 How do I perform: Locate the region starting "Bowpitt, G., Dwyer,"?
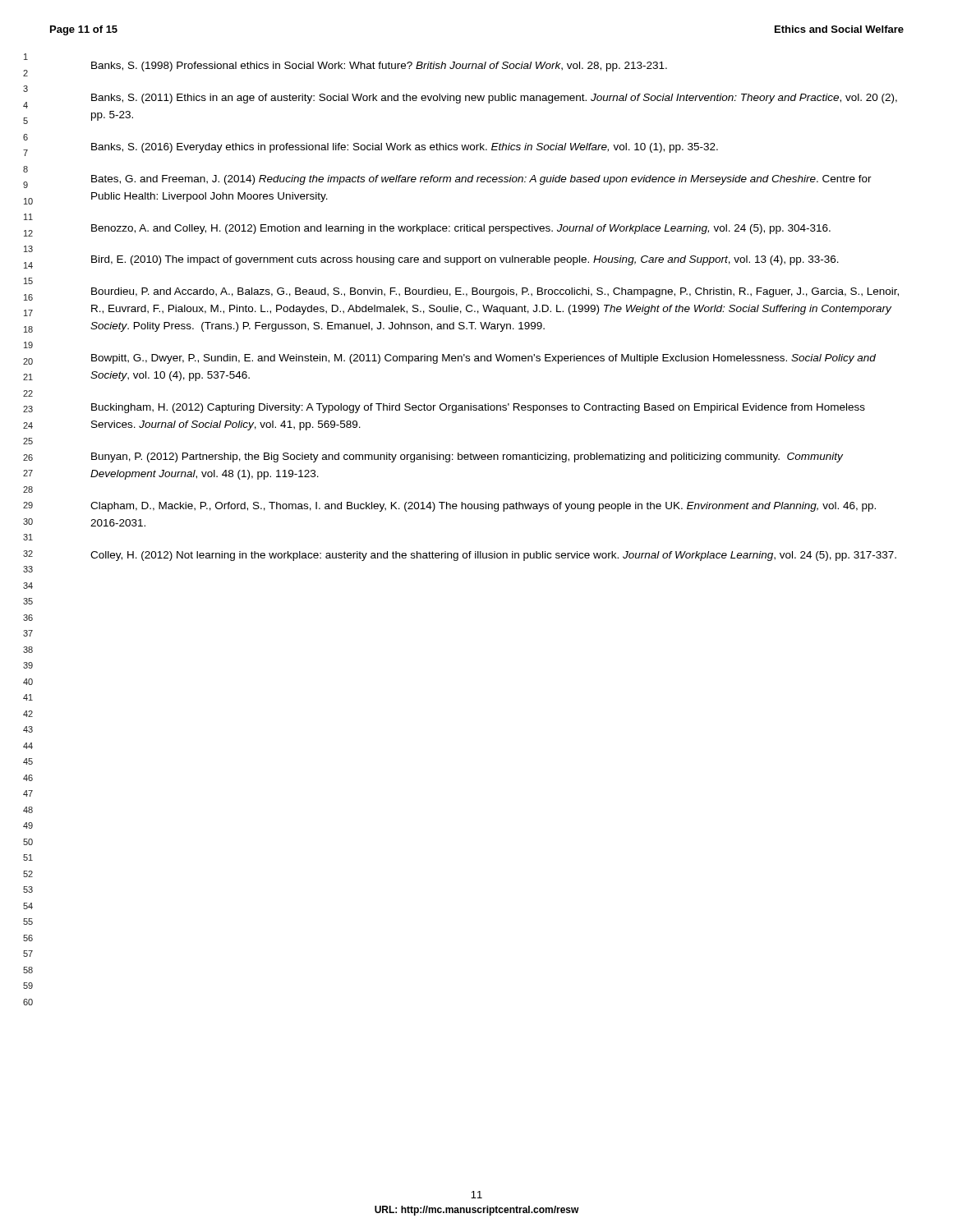click(x=483, y=366)
